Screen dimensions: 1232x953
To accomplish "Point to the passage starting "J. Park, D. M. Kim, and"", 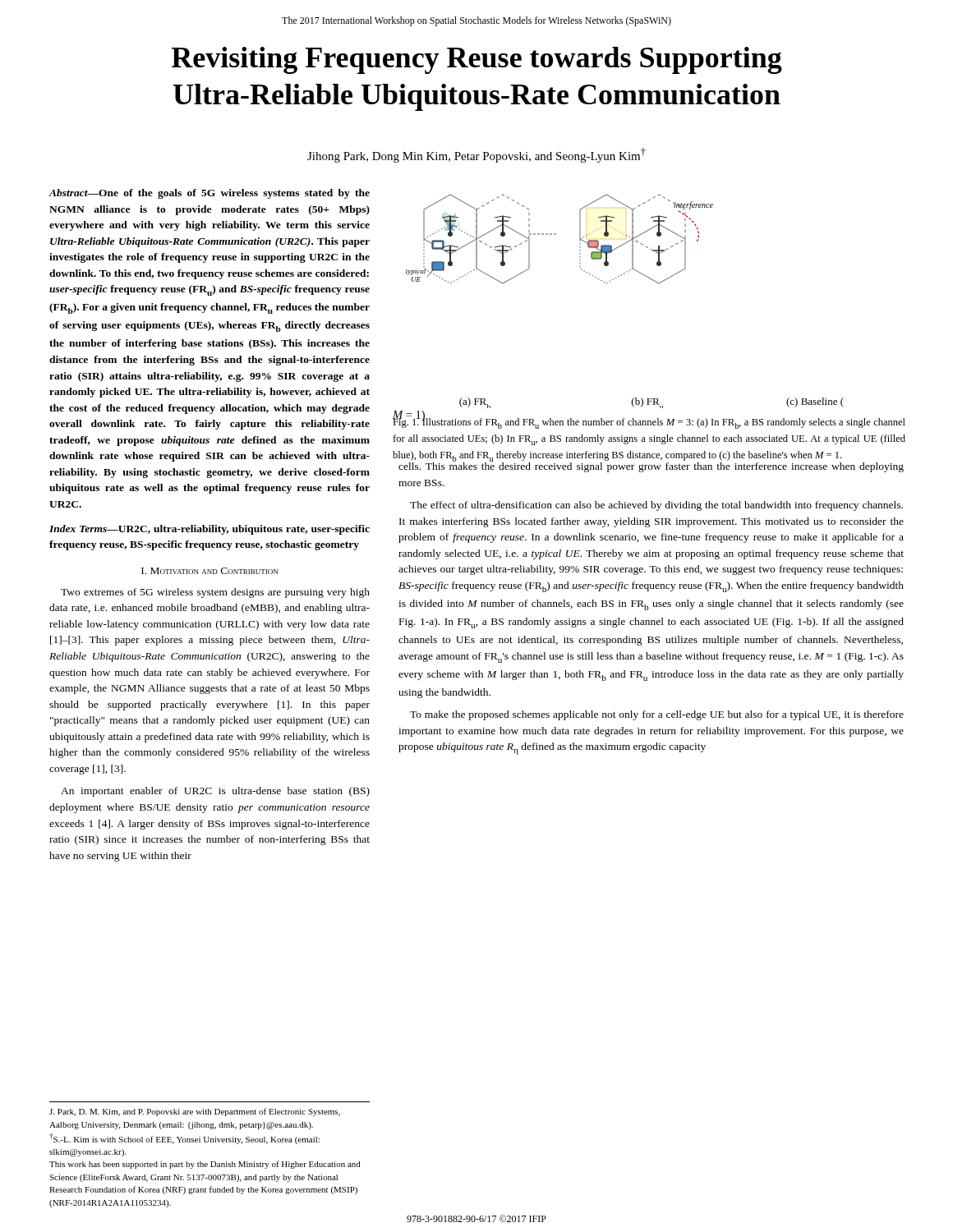I will click(x=205, y=1157).
